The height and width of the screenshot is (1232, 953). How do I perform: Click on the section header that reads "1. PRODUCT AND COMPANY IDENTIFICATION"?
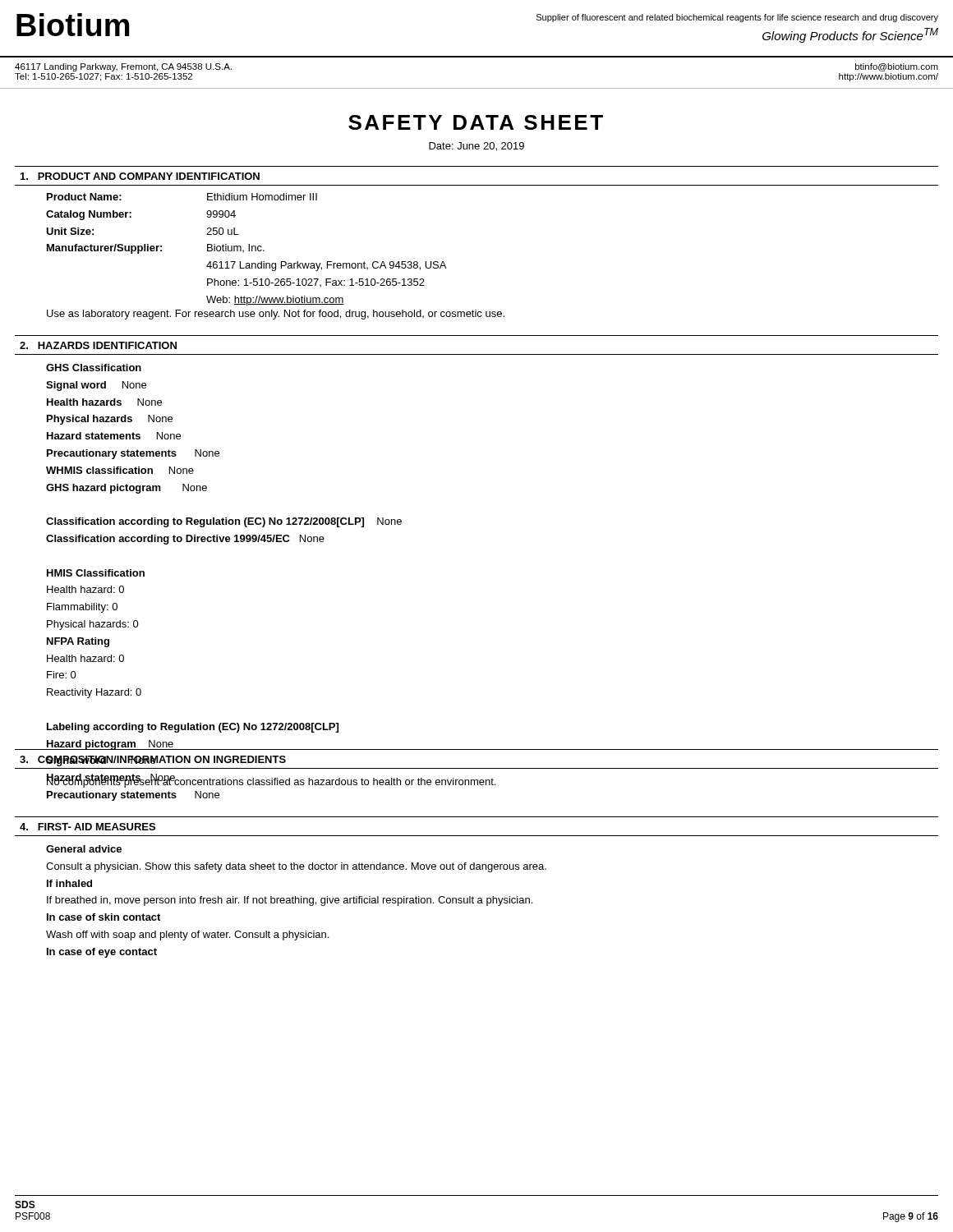coord(140,176)
